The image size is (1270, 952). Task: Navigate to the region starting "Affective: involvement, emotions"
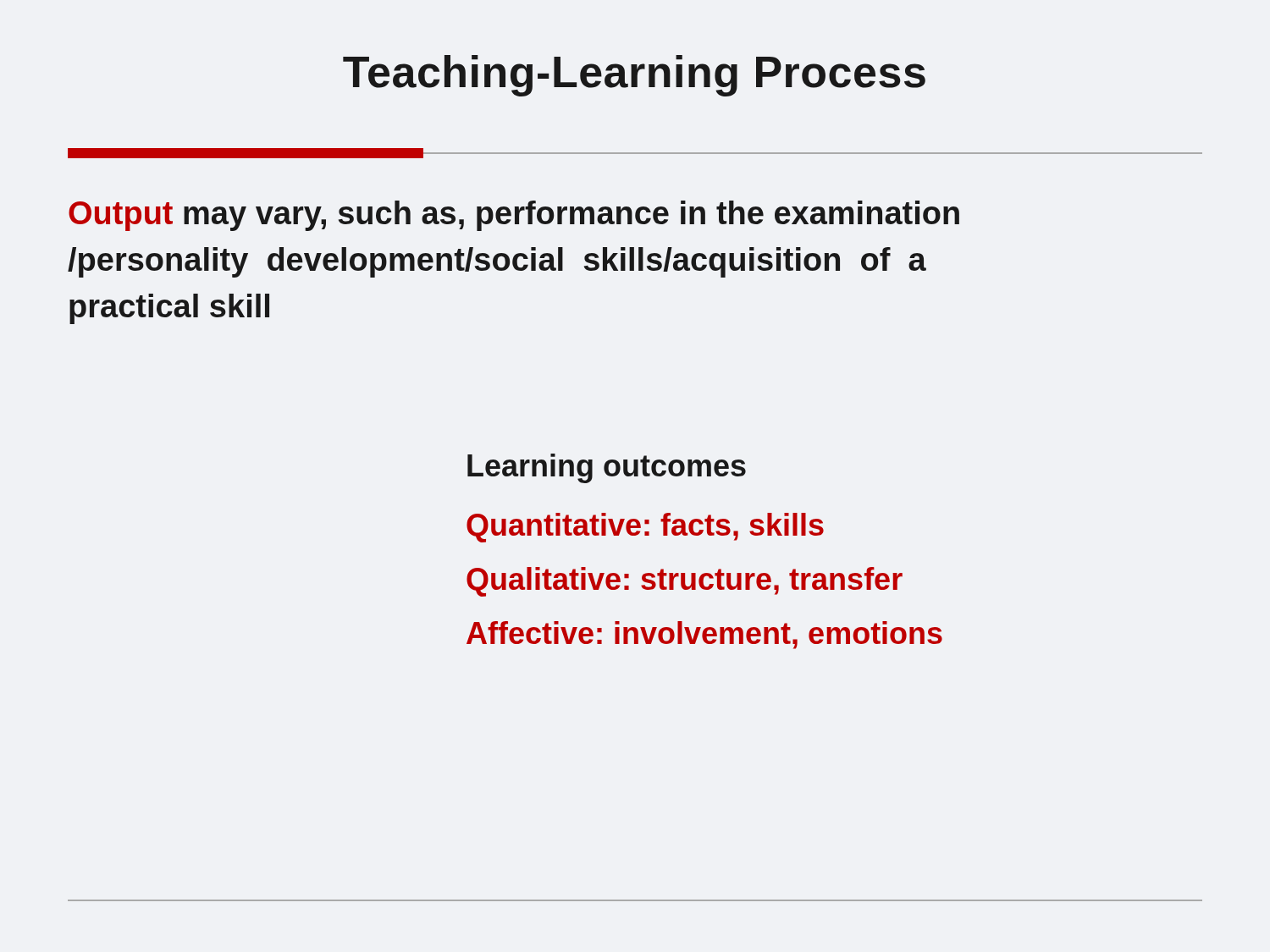click(x=705, y=633)
